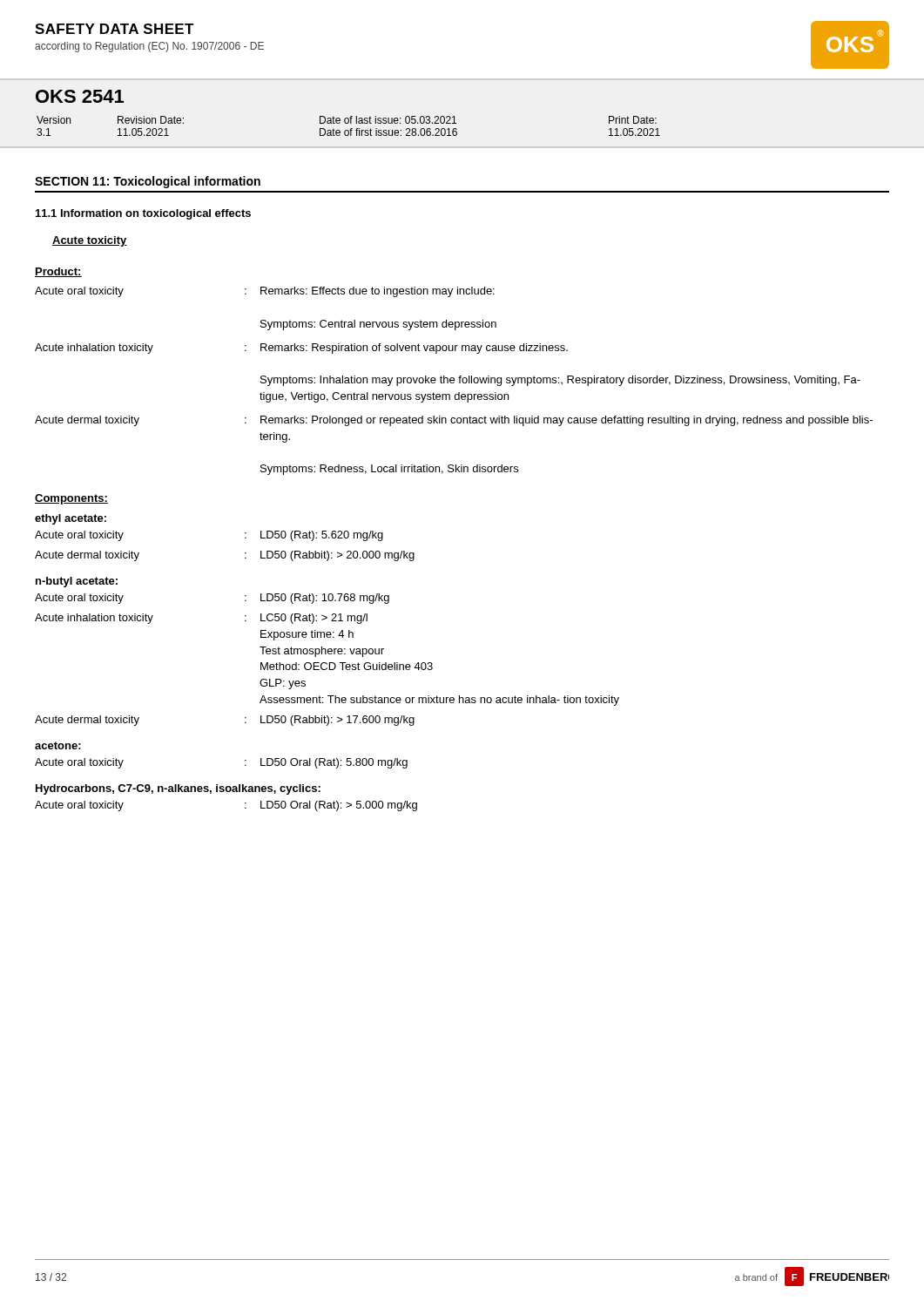Find the text containing "Hydrocarbons, C7-C9, n-alkanes, isoalkanes, cyclics:"
Viewport: 924px width, 1307px height.
tap(178, 788)
